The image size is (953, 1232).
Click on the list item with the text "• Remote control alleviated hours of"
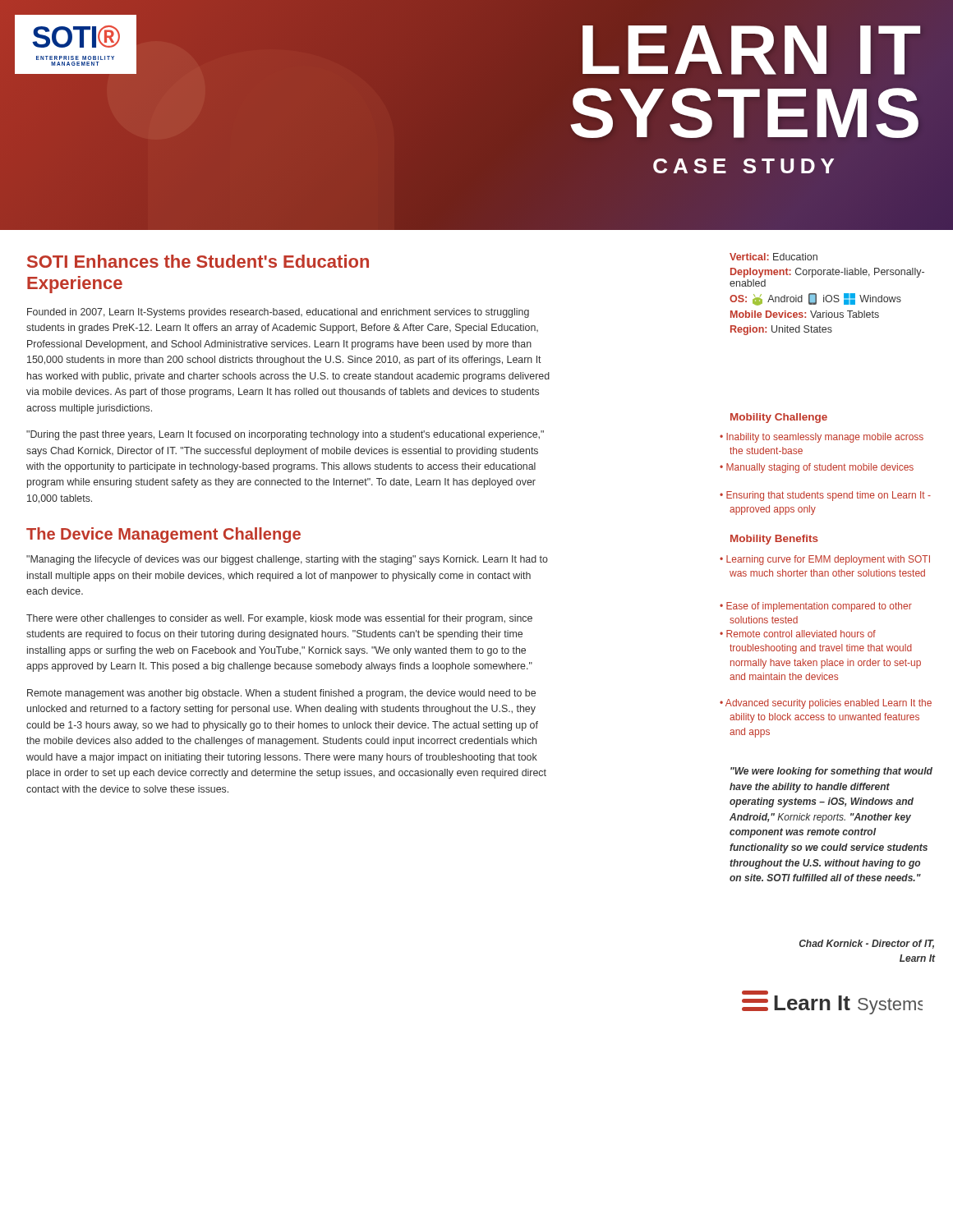click(821, 655)
